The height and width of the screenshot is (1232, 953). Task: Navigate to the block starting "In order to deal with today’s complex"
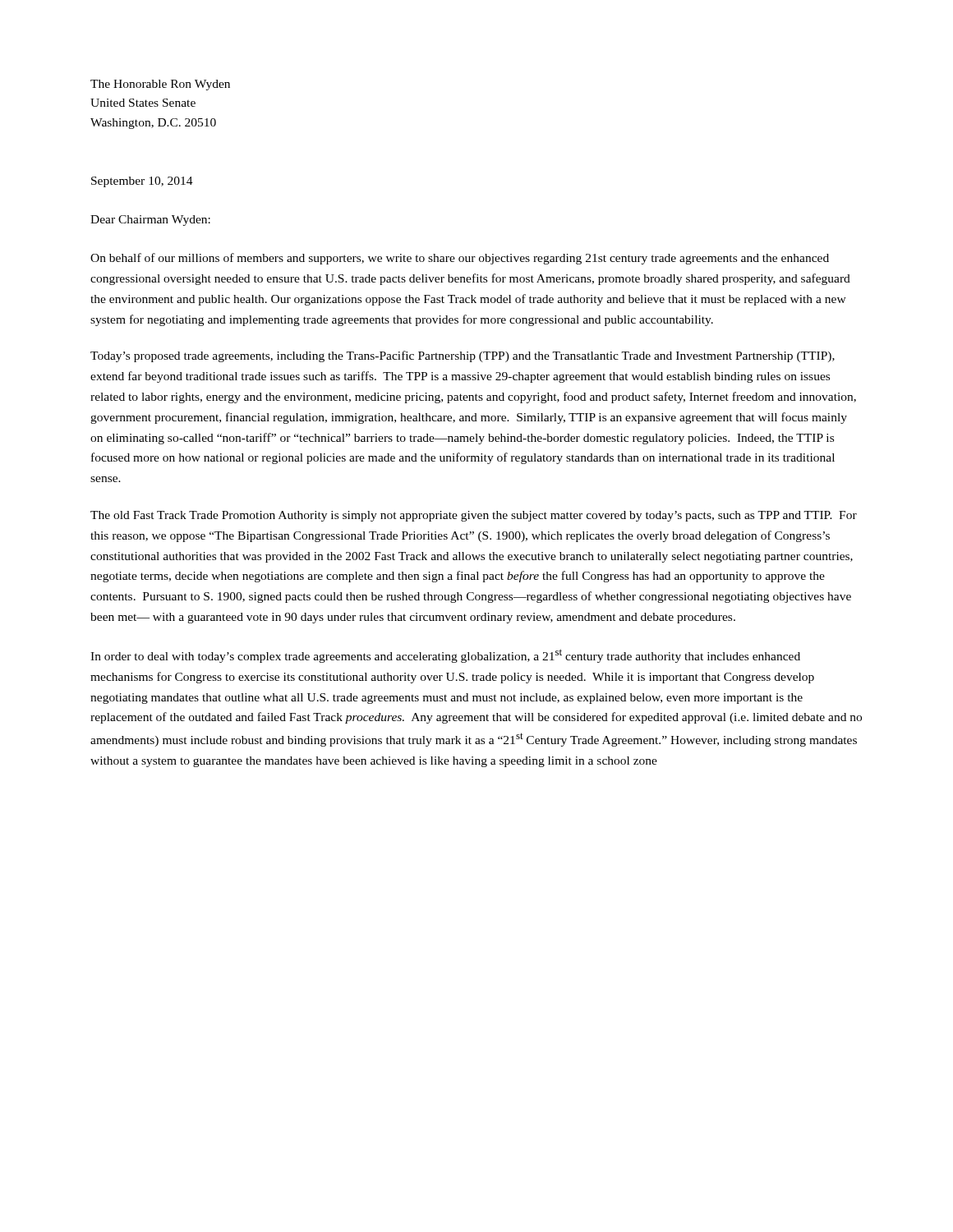coord(476,706)
